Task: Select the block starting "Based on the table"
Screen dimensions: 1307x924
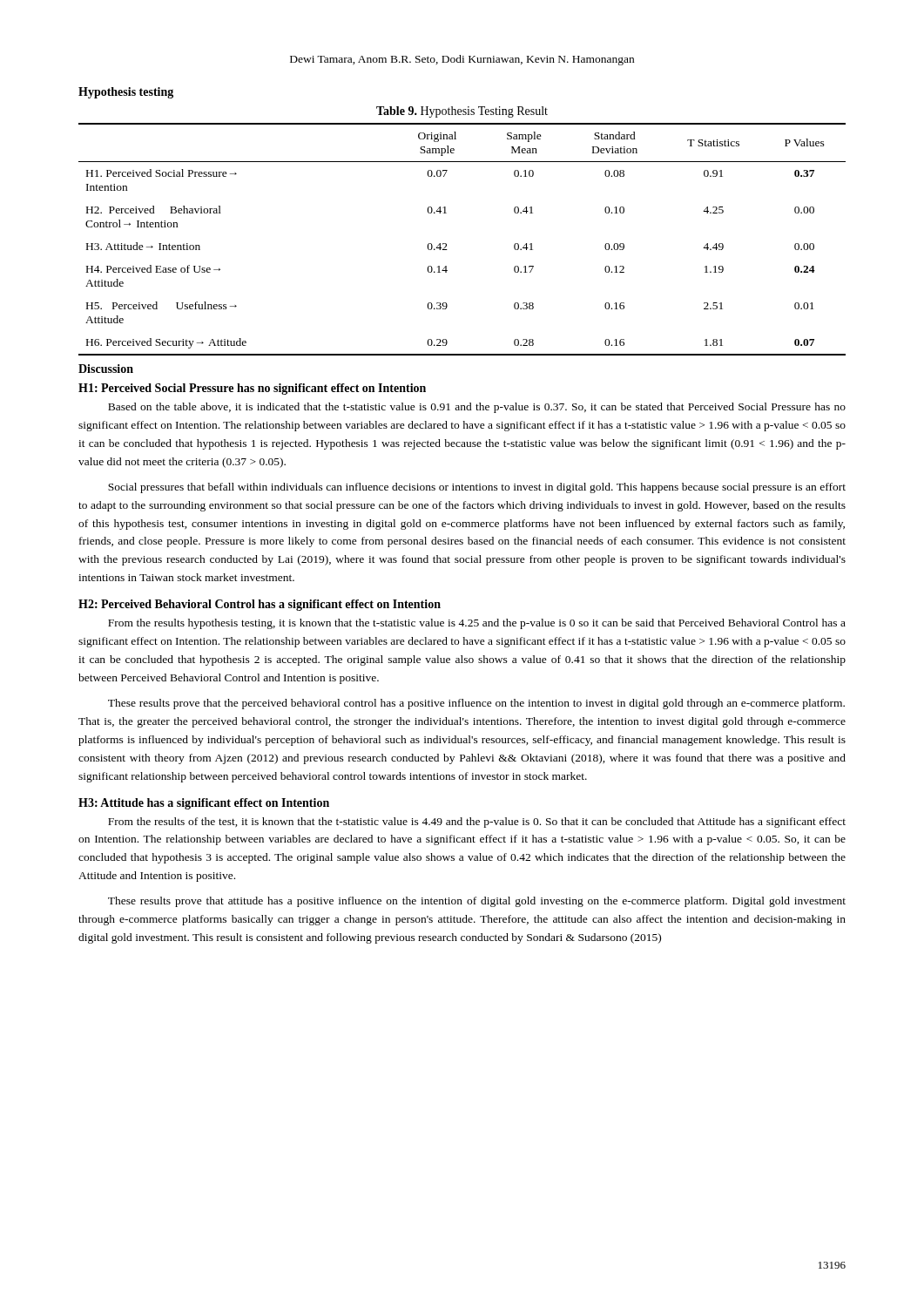Action: click(462, 434)
